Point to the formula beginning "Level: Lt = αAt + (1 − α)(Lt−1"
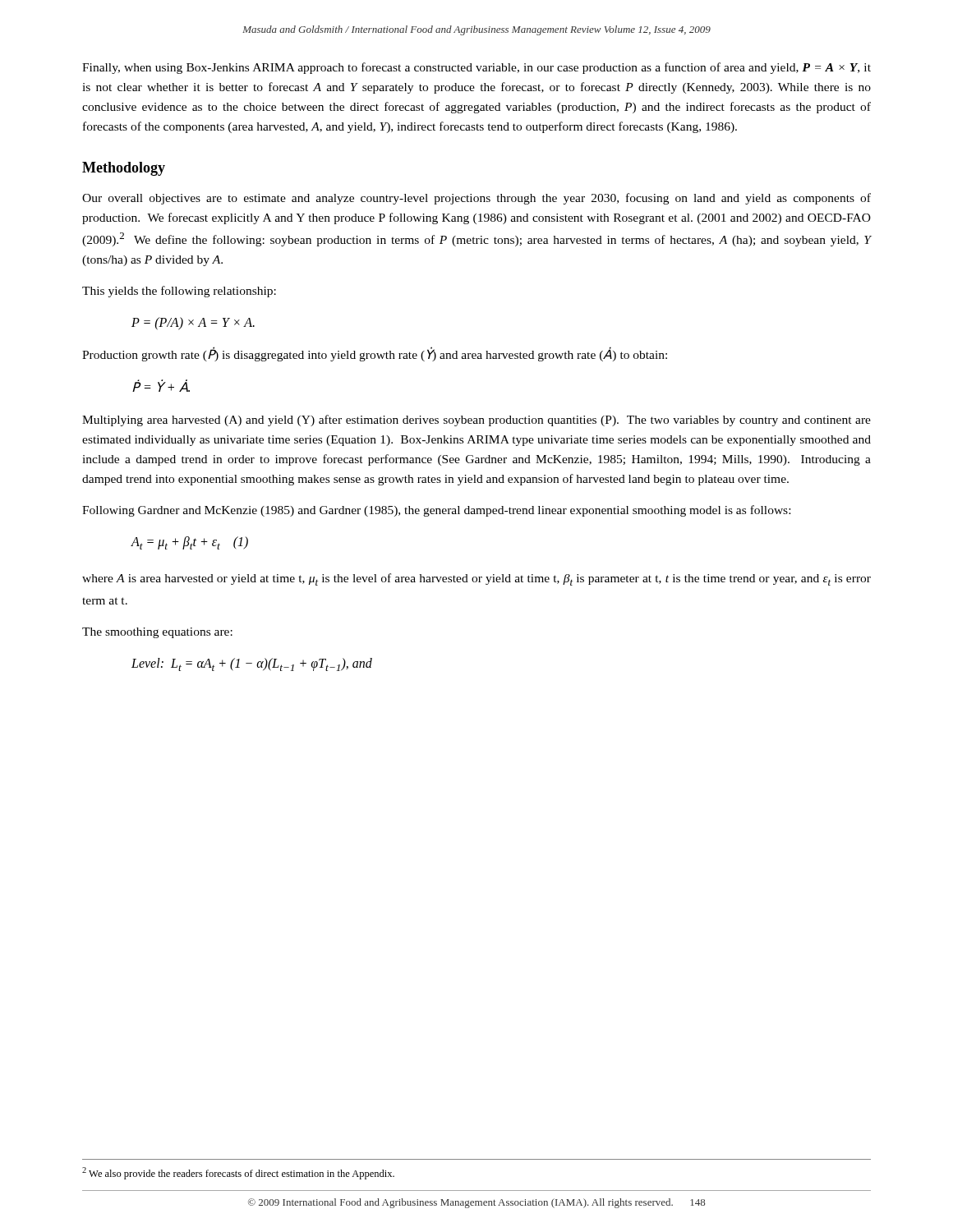Viewport: 953px width, 1232px height. point(252,665)
